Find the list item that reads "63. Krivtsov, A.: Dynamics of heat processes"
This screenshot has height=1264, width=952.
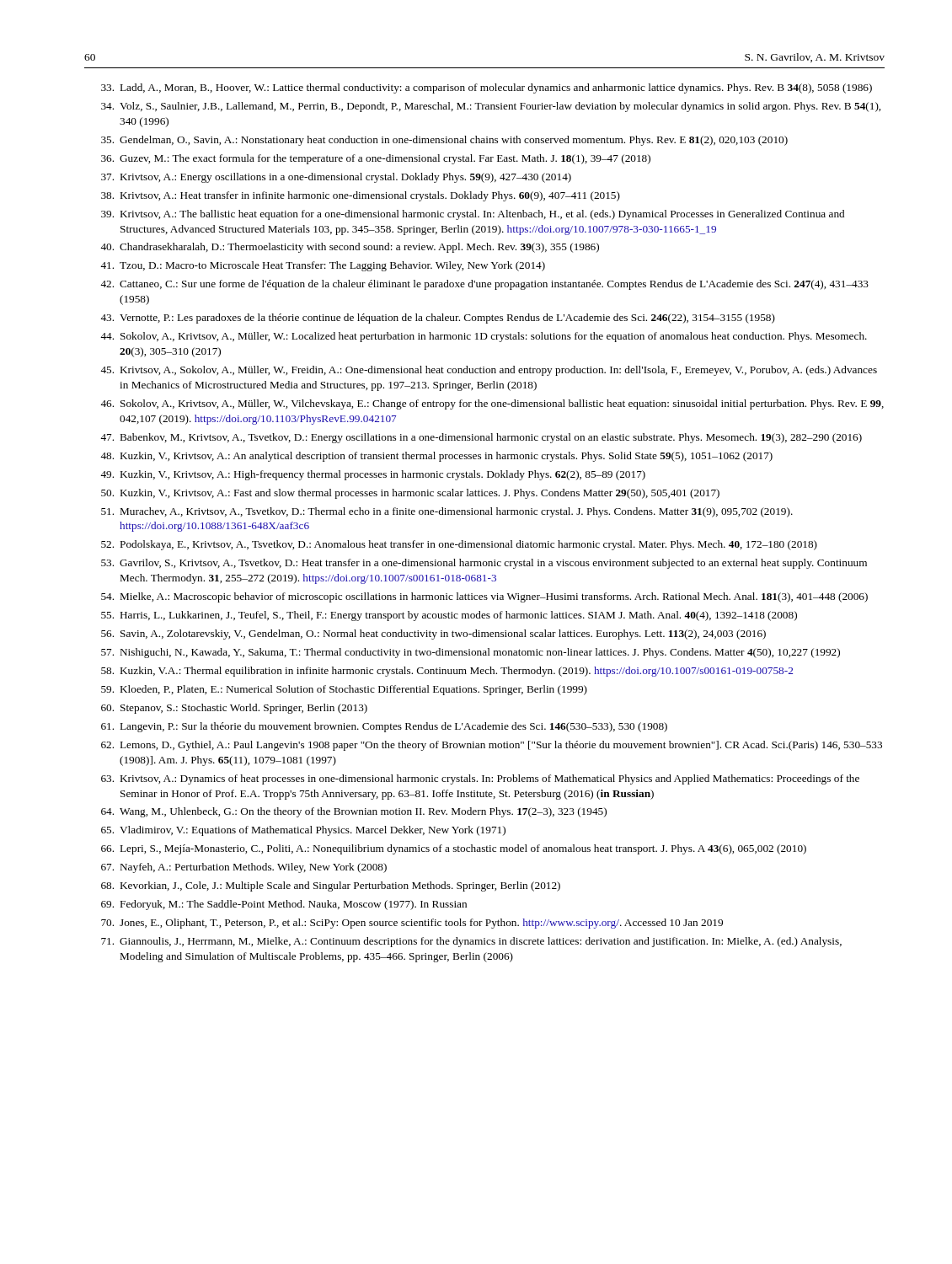tap(484, 786)
